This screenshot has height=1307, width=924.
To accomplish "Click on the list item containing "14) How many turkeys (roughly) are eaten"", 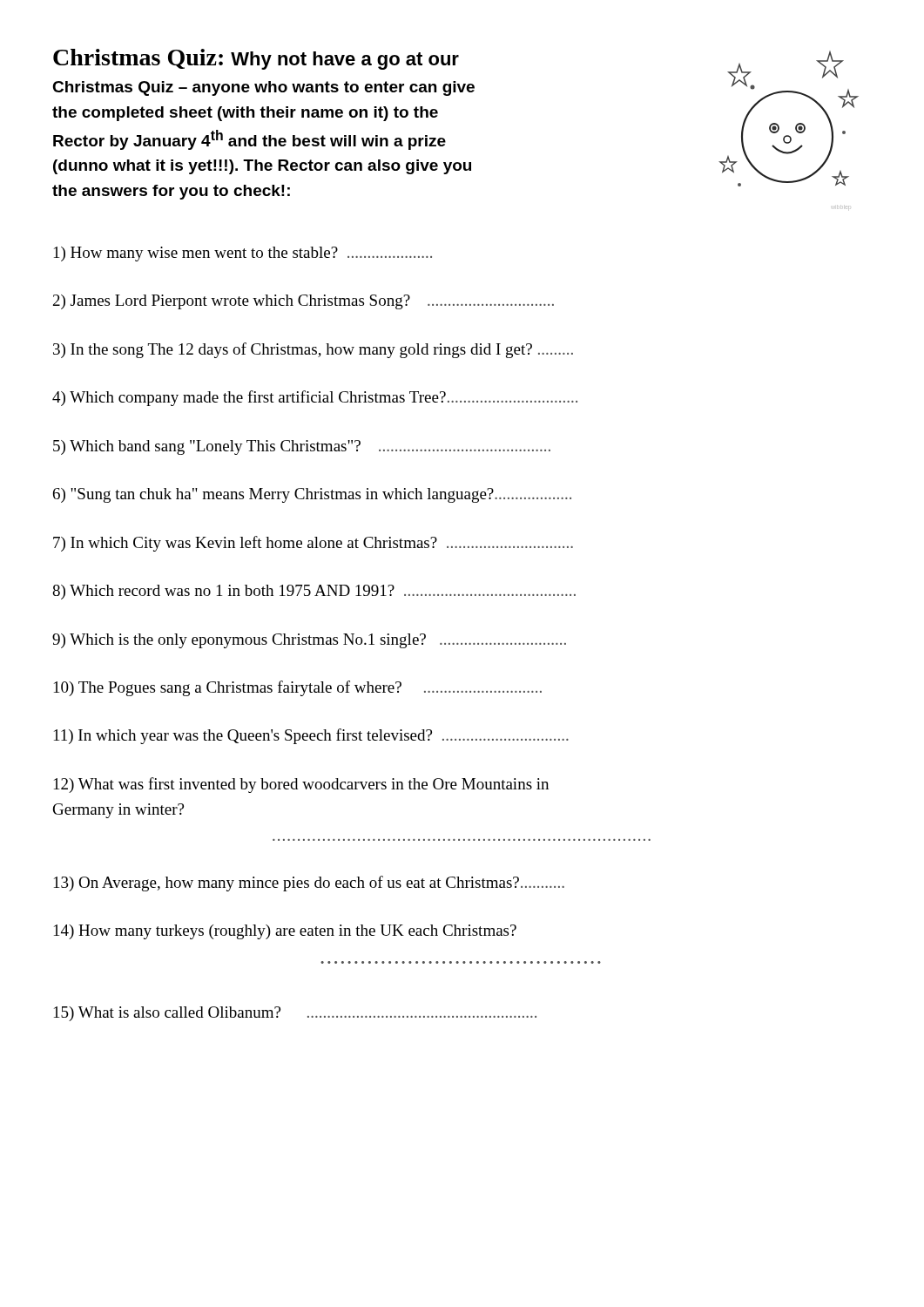I will 285,930.
